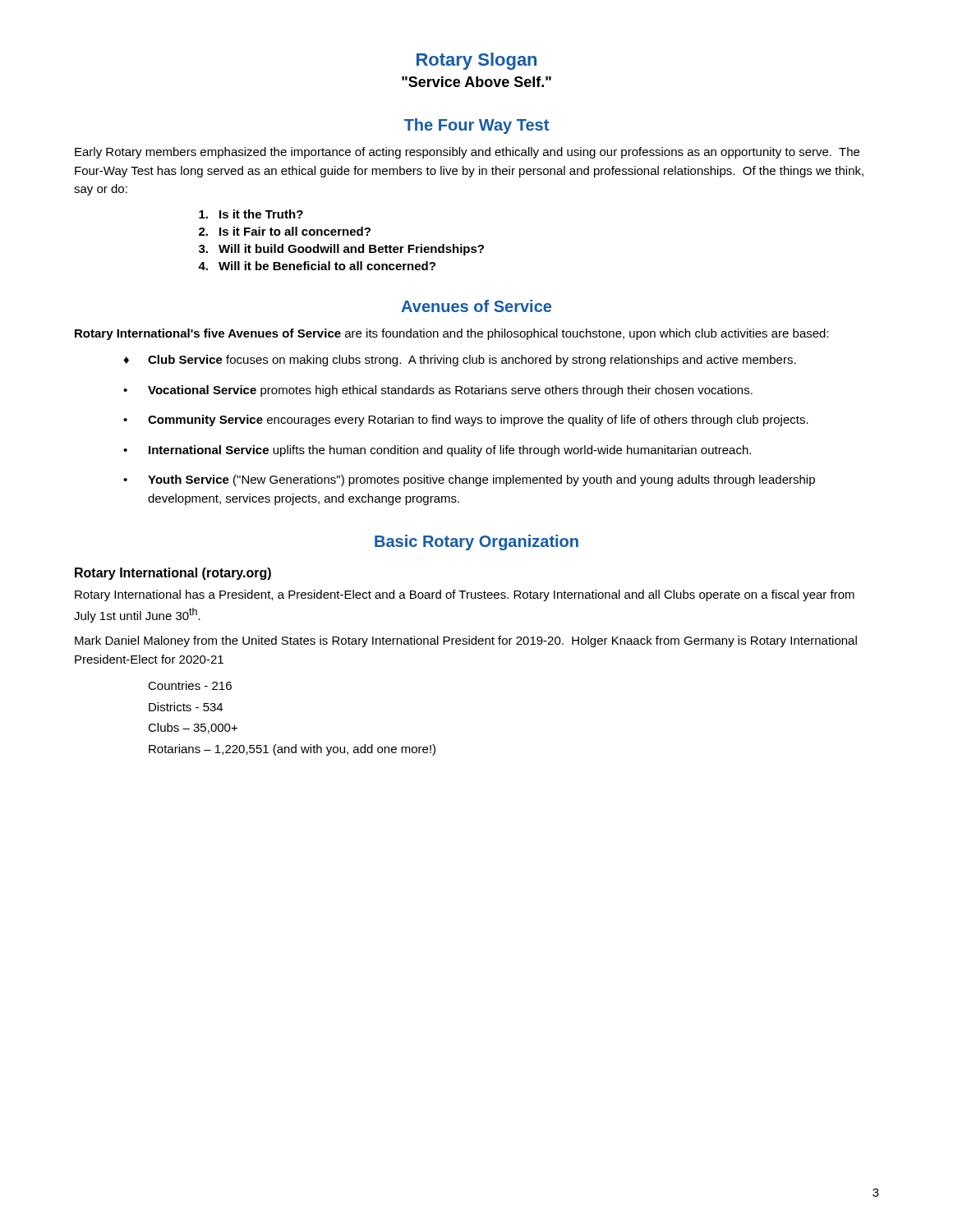This screenshot has width=953, height=1232.
Task: Find the passage starting "• International Service uplifts"
Action: coord(438,450)
